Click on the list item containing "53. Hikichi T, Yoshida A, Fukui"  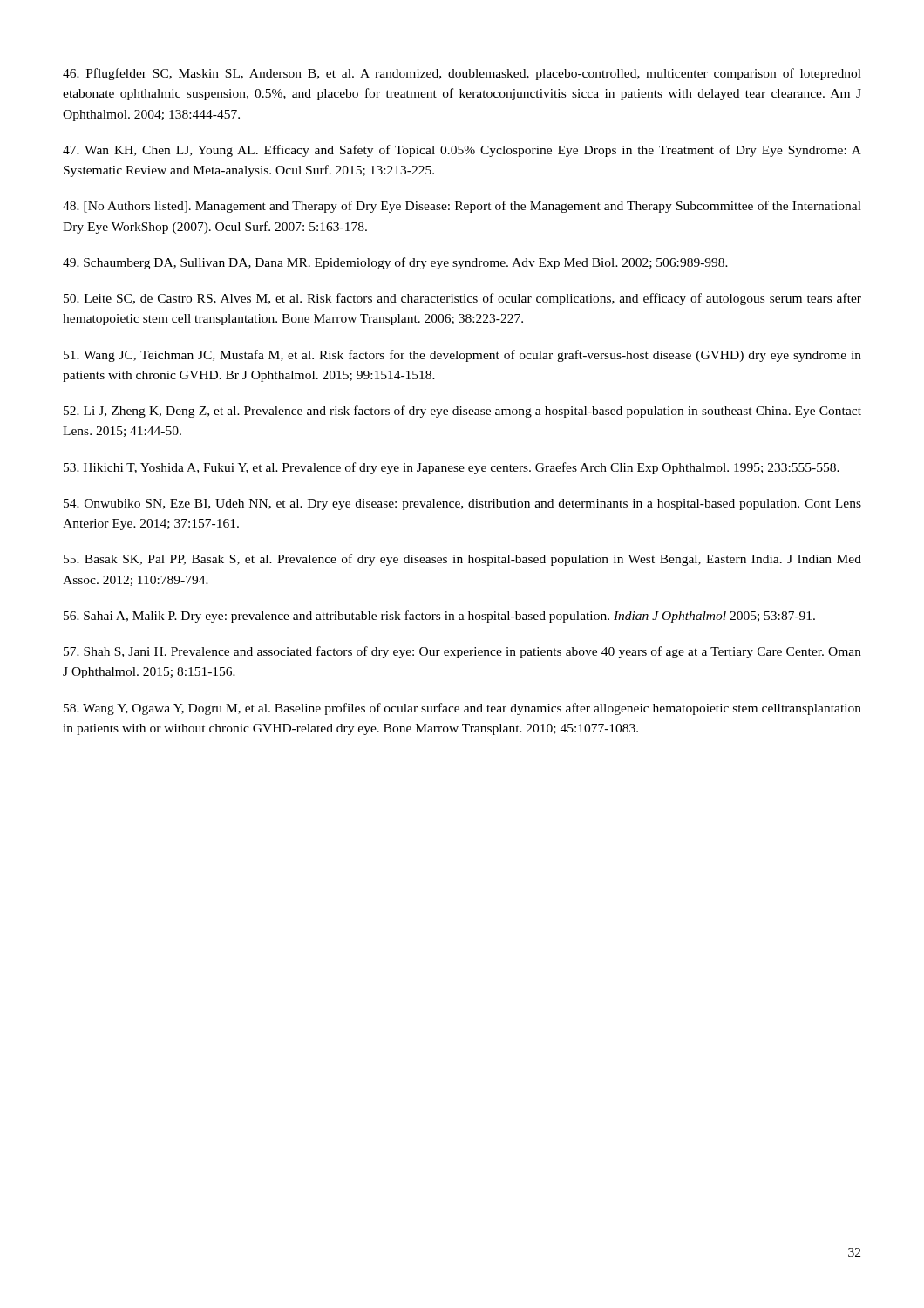pyautogui.click(x=451, y=466)
